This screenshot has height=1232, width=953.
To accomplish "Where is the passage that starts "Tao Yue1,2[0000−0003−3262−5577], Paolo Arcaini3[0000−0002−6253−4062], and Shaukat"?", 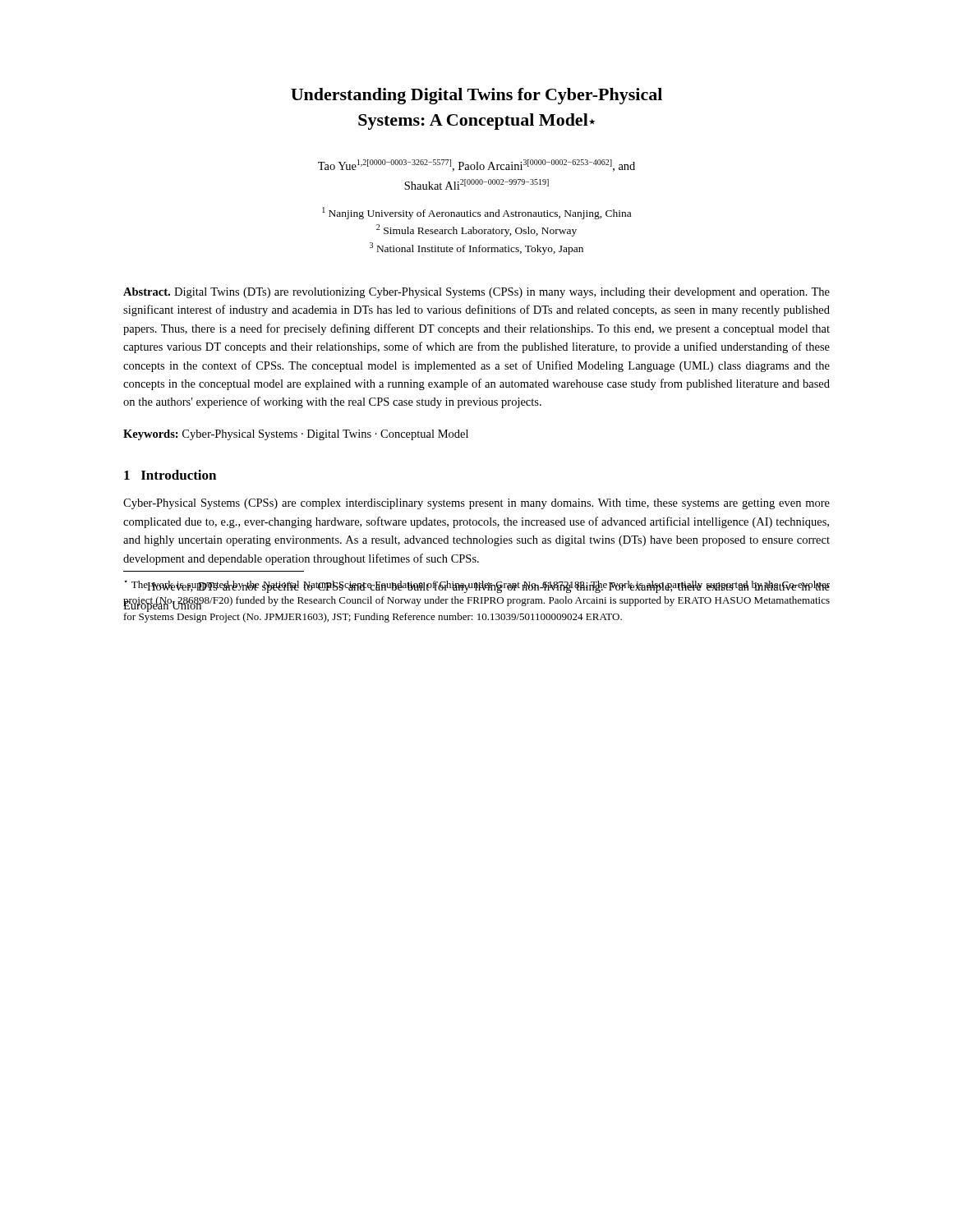I will tap(476, 175).
